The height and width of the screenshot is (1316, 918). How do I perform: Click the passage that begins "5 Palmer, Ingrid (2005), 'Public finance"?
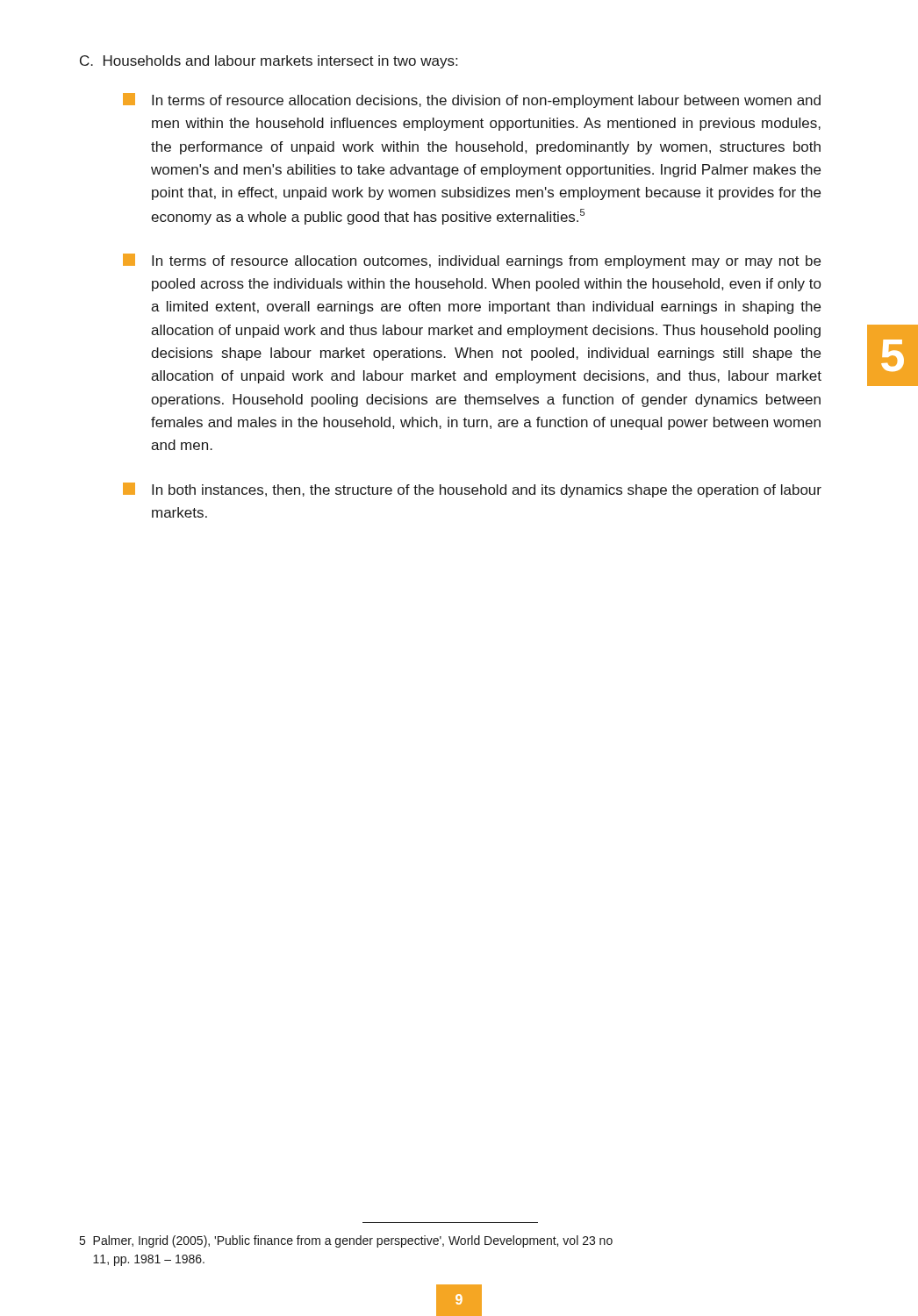pos(346,1250)
